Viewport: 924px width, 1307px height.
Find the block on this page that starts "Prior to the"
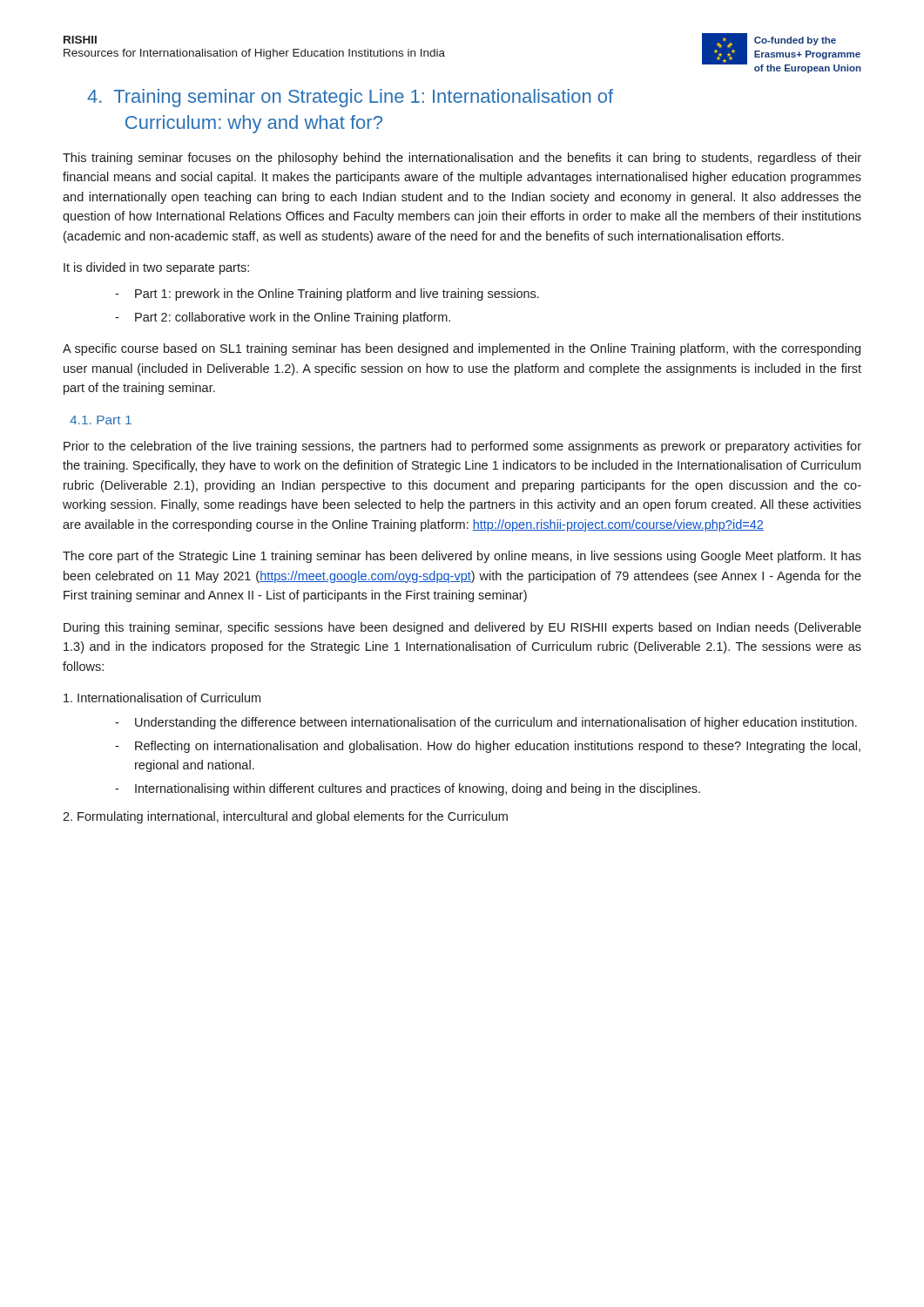(462, 485)
